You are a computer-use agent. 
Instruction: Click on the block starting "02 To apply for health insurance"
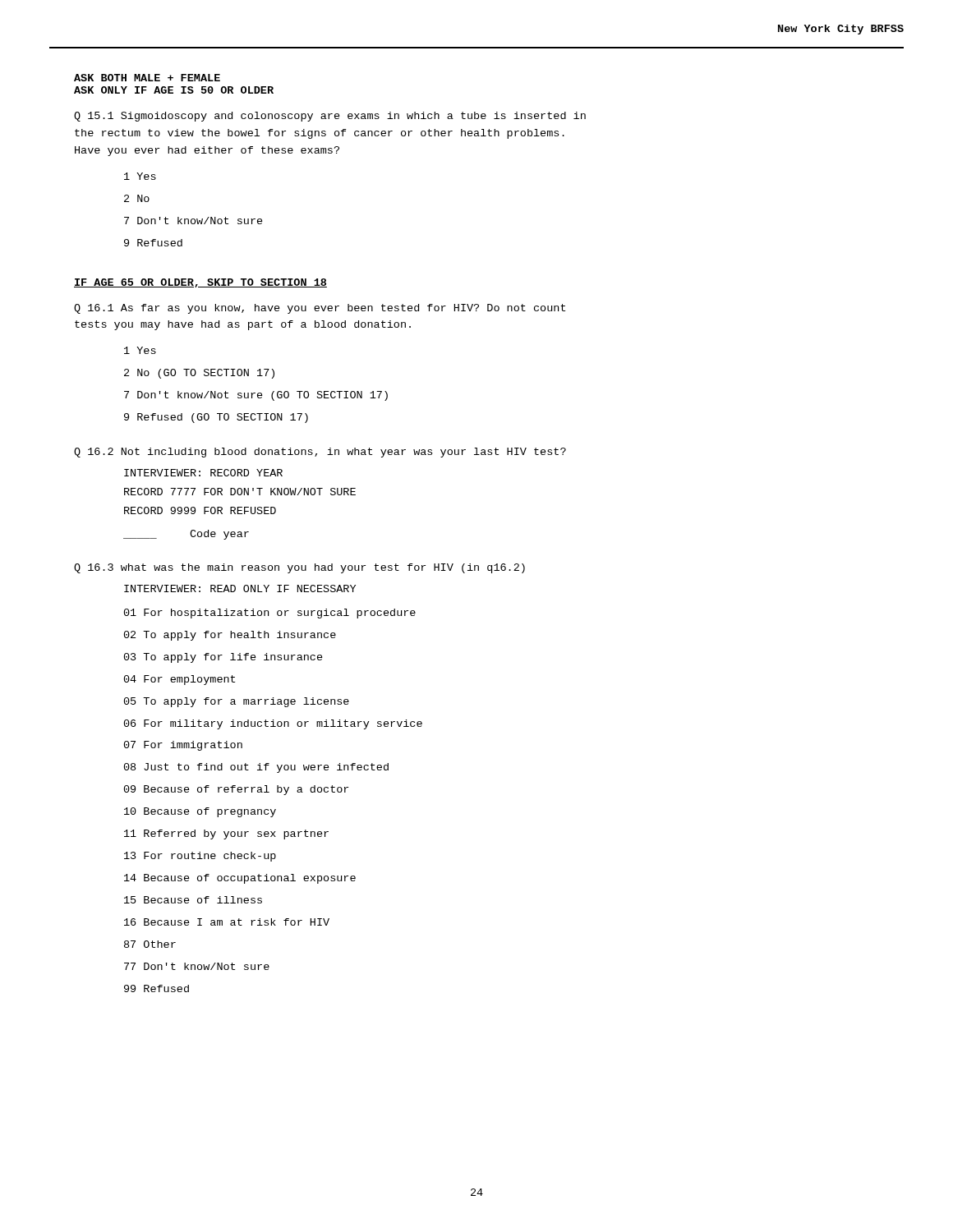point(230,635)
